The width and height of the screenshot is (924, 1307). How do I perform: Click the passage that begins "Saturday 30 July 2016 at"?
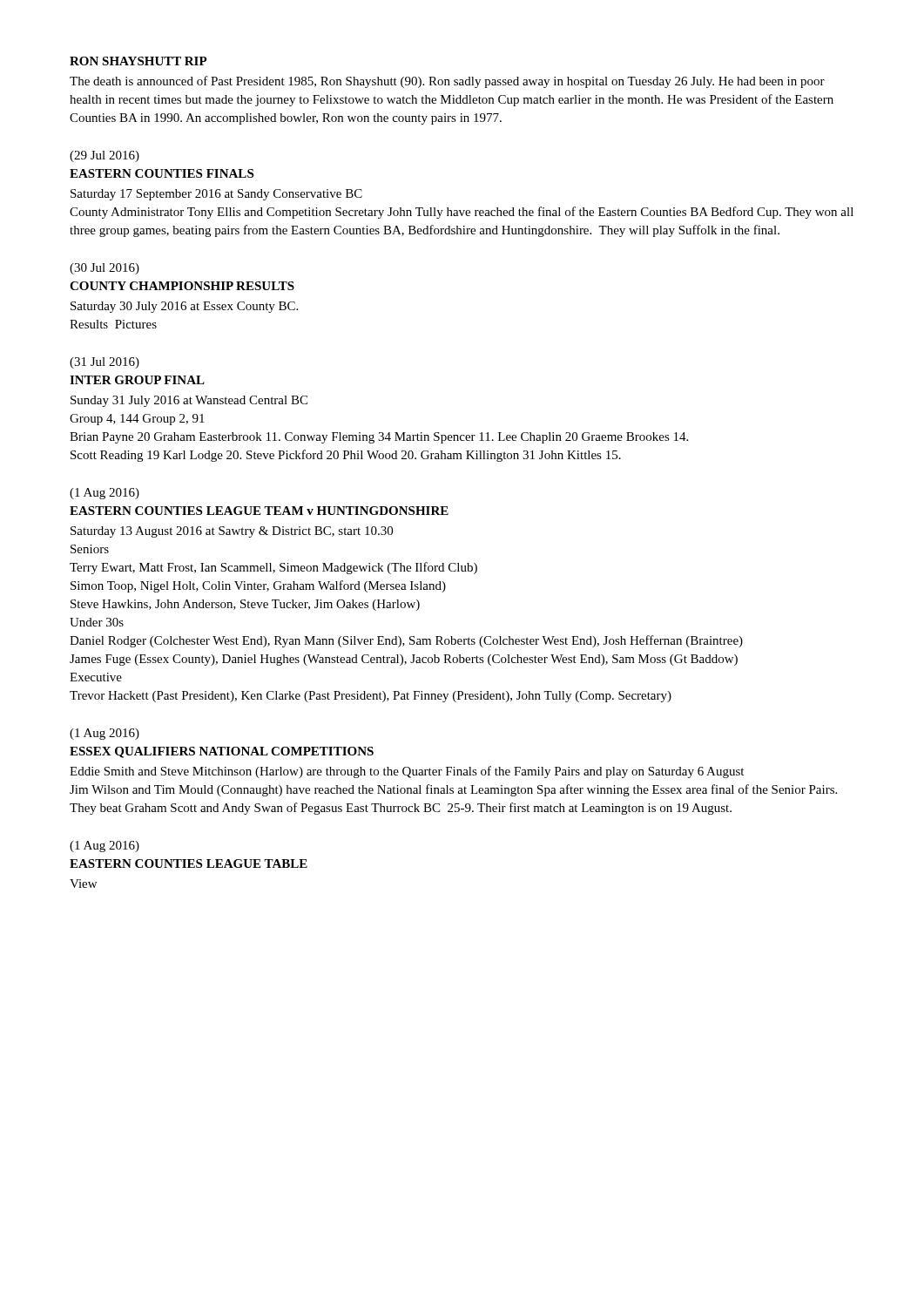coord(184,307)
